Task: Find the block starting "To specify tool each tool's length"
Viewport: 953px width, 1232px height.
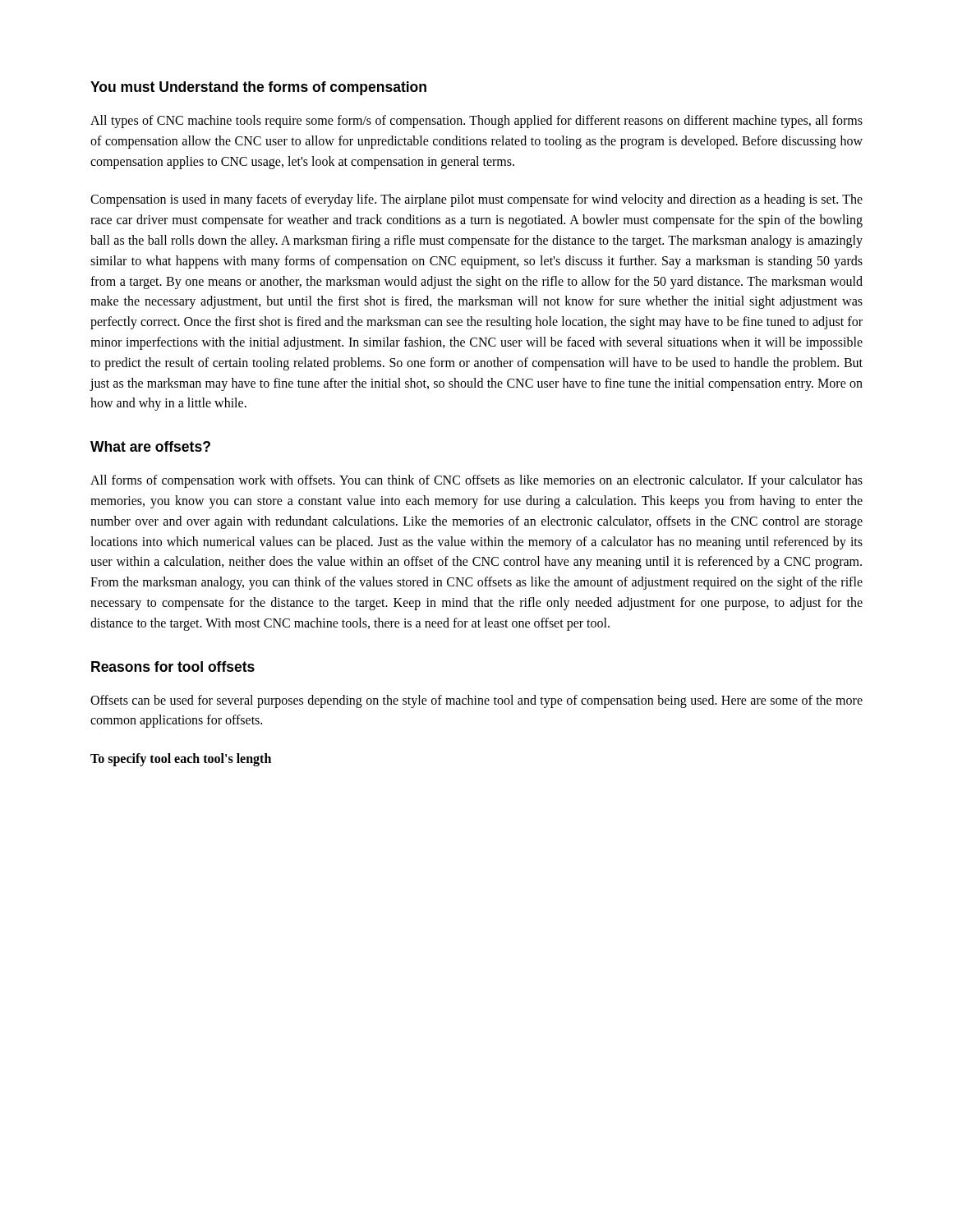Action: 181,759
